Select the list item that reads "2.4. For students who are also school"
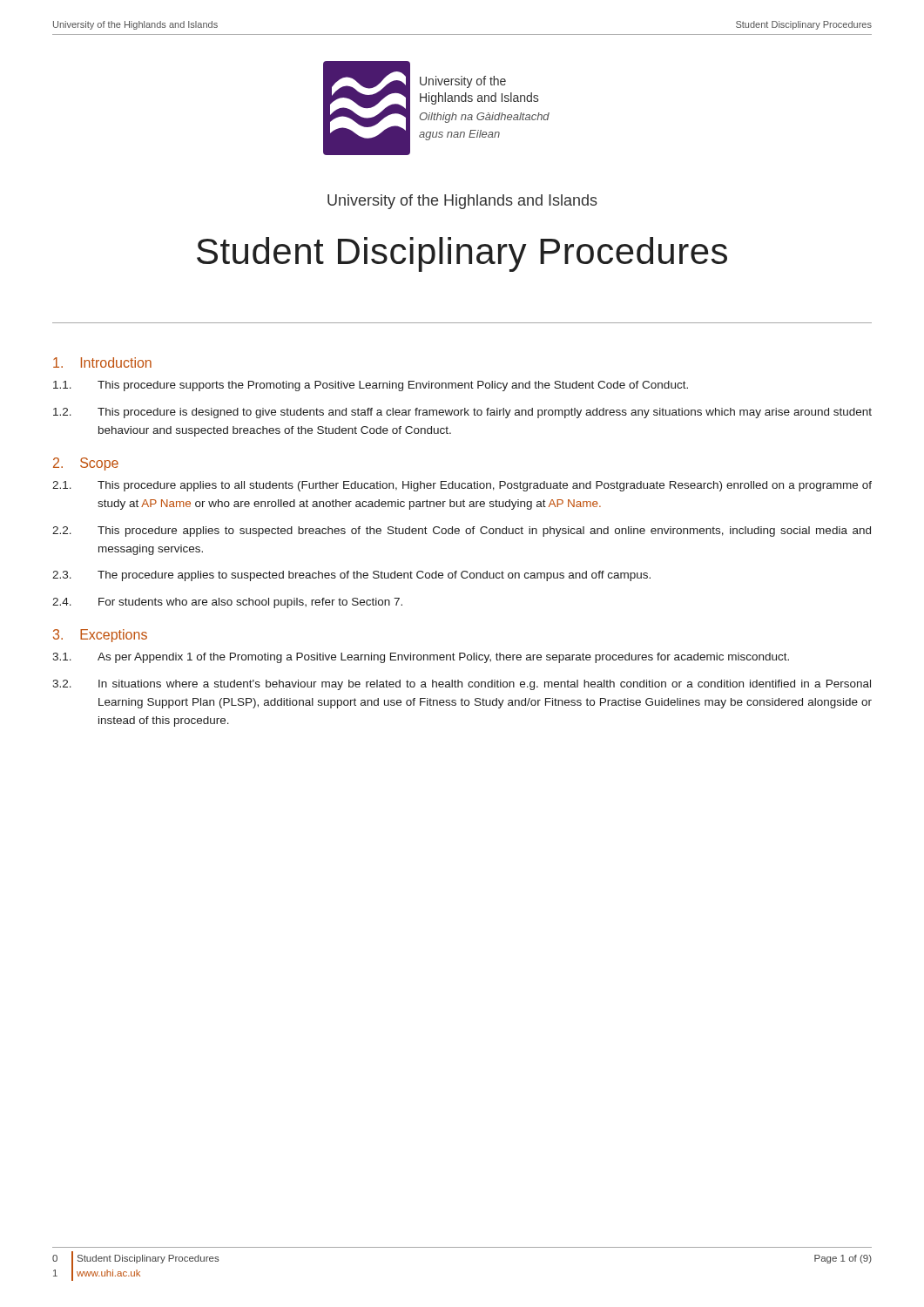The width and height of the screenshot is (924, 1307). 227,603
